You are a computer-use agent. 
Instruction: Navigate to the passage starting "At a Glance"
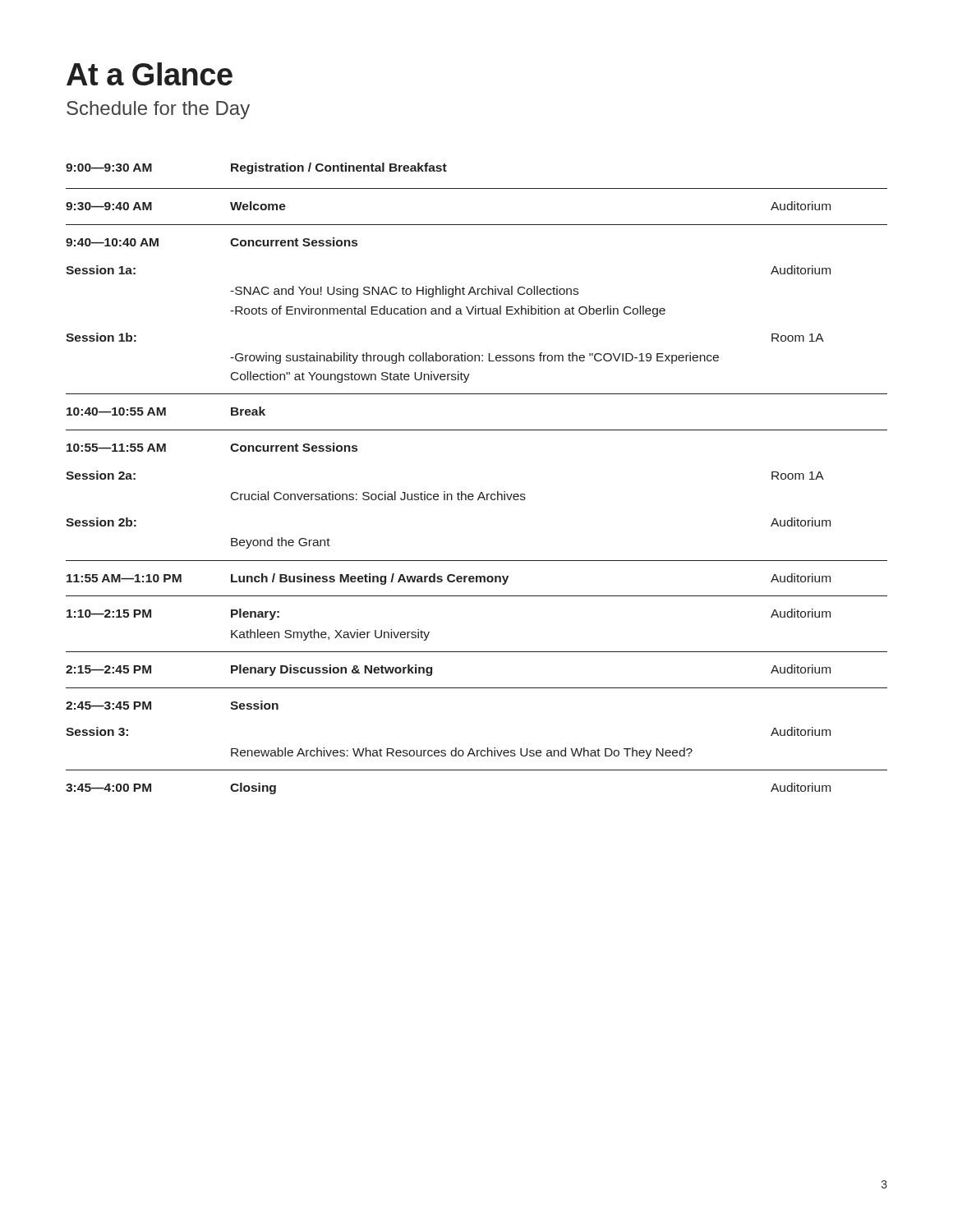tap(149, 75)
